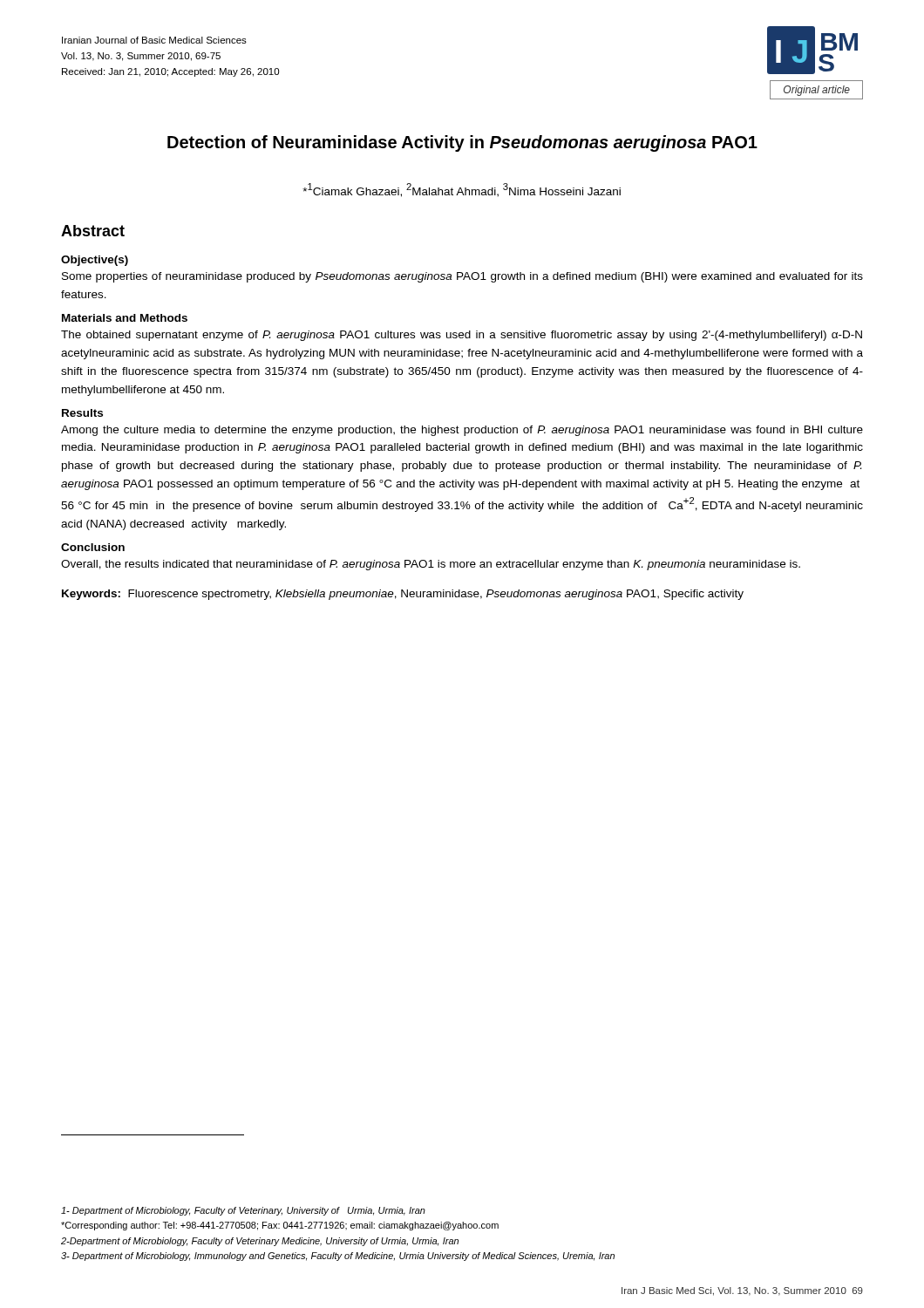Point to the text block starting "Some properties of neuraminidase"

[462, 285]
